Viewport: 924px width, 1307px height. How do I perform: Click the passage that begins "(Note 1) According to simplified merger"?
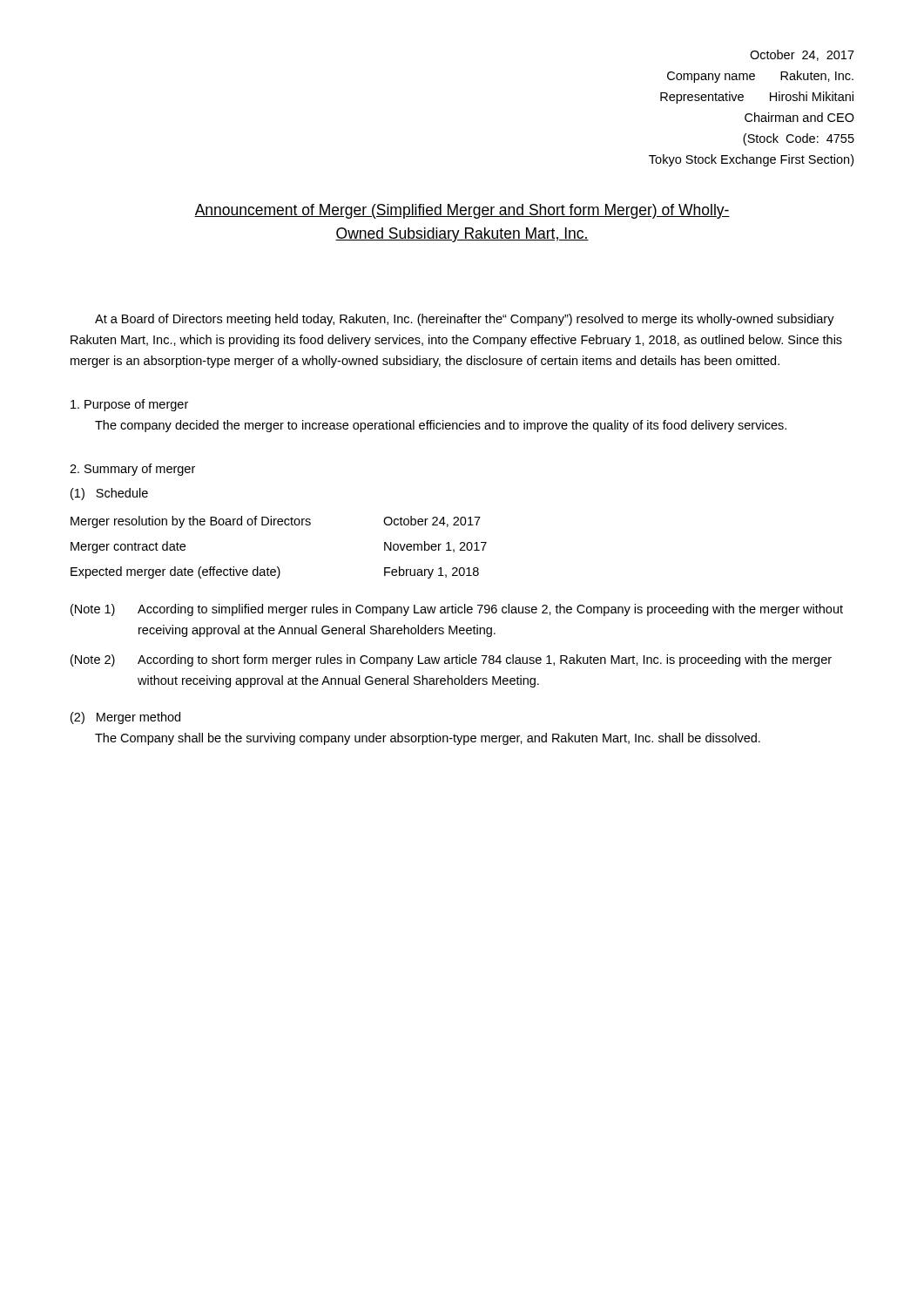462,621
